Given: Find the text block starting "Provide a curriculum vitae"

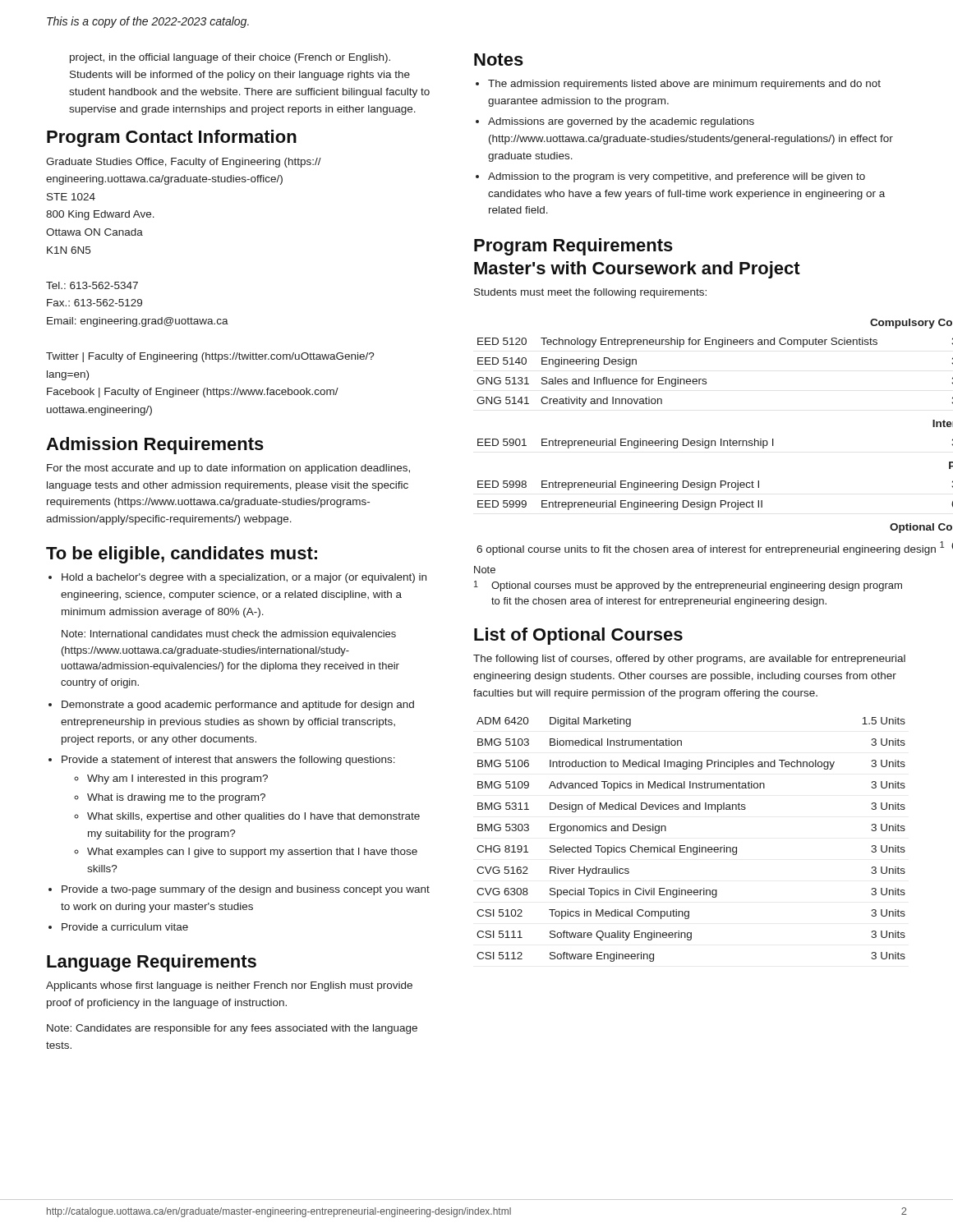Looking at the screenshot, I should (x=125, y=927).
